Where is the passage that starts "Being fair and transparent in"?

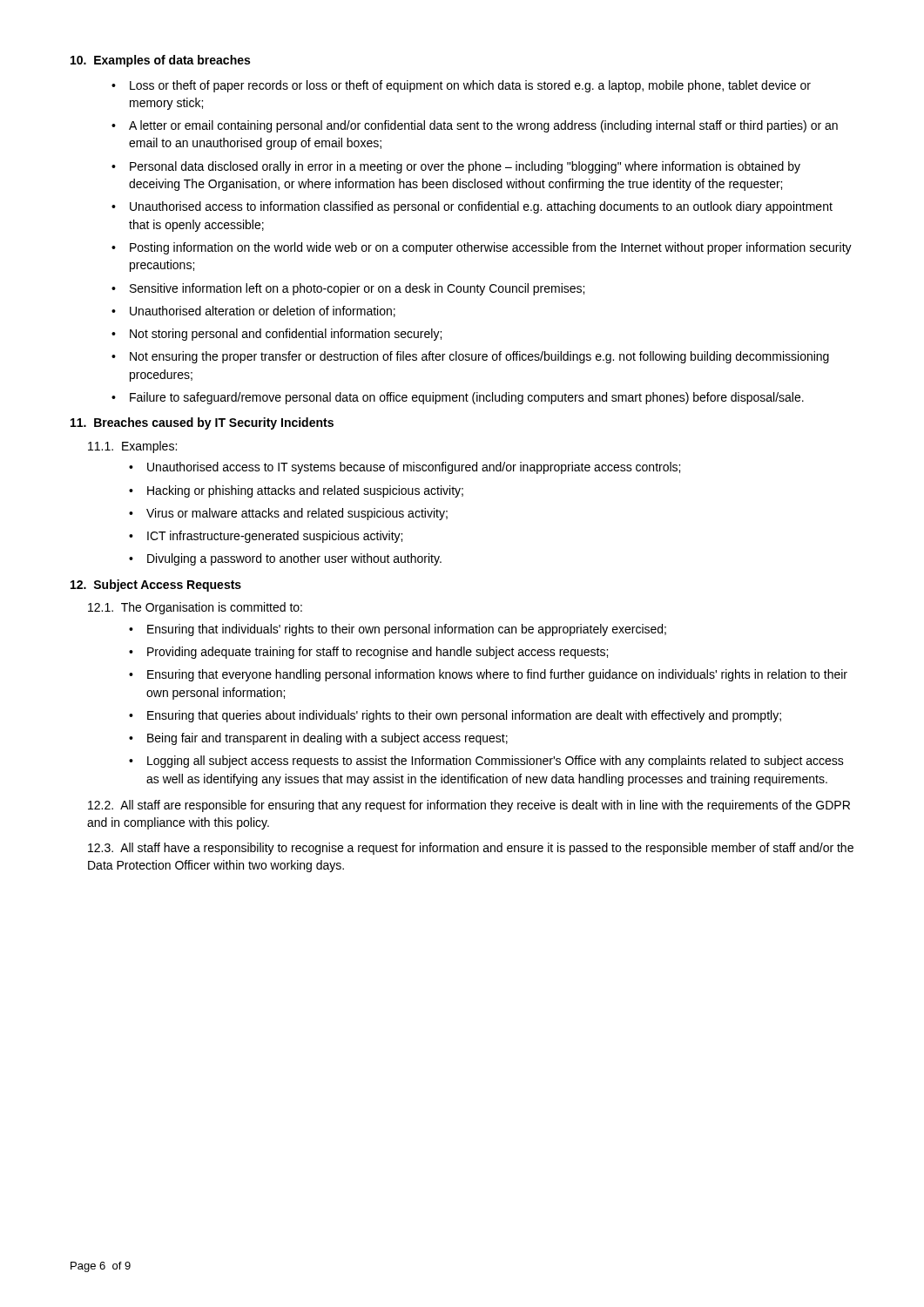coord(488,738)
